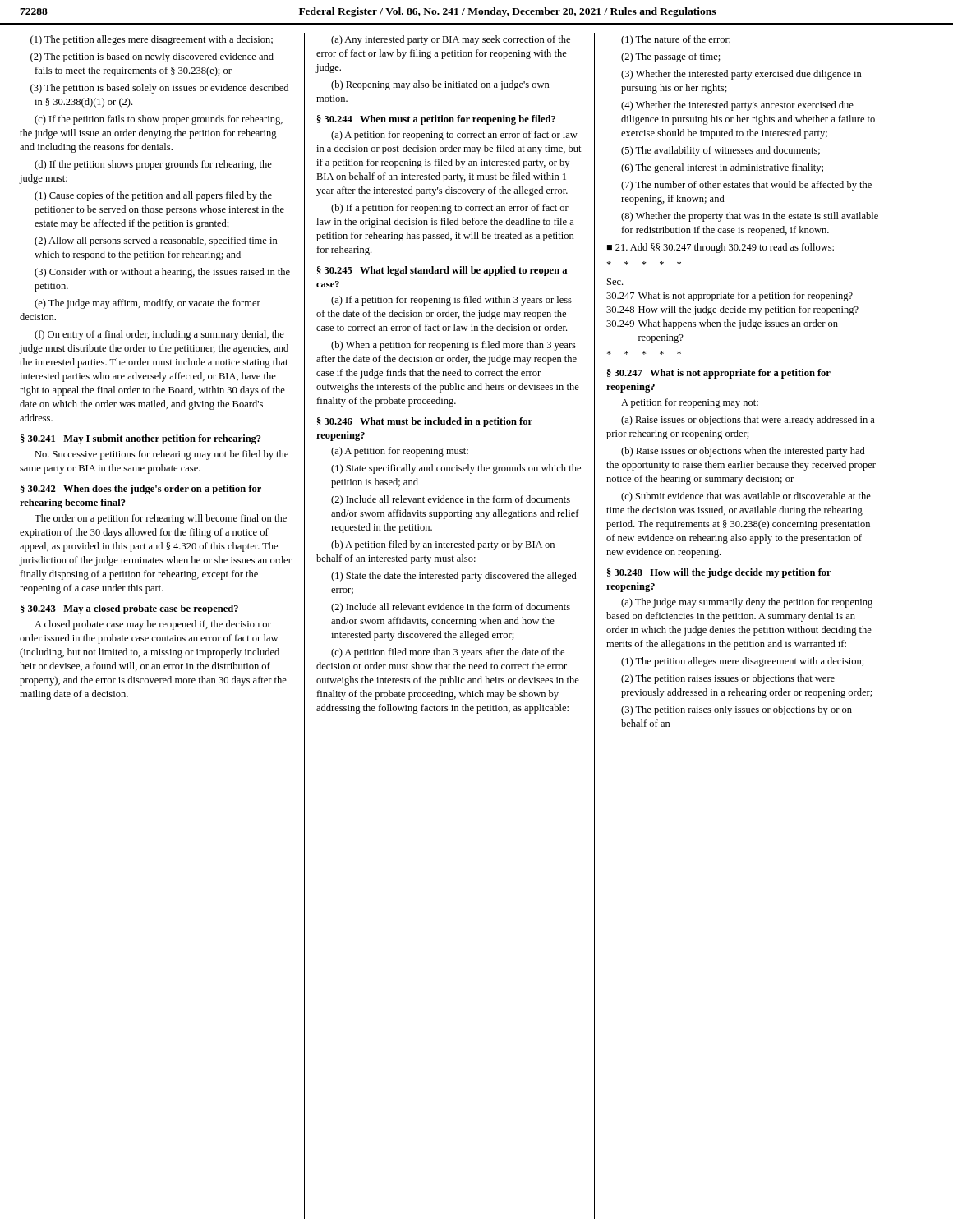Locate the list item with the text "(5) The availability"
This screenshot has width=953, height=1232.
(750, 151)
